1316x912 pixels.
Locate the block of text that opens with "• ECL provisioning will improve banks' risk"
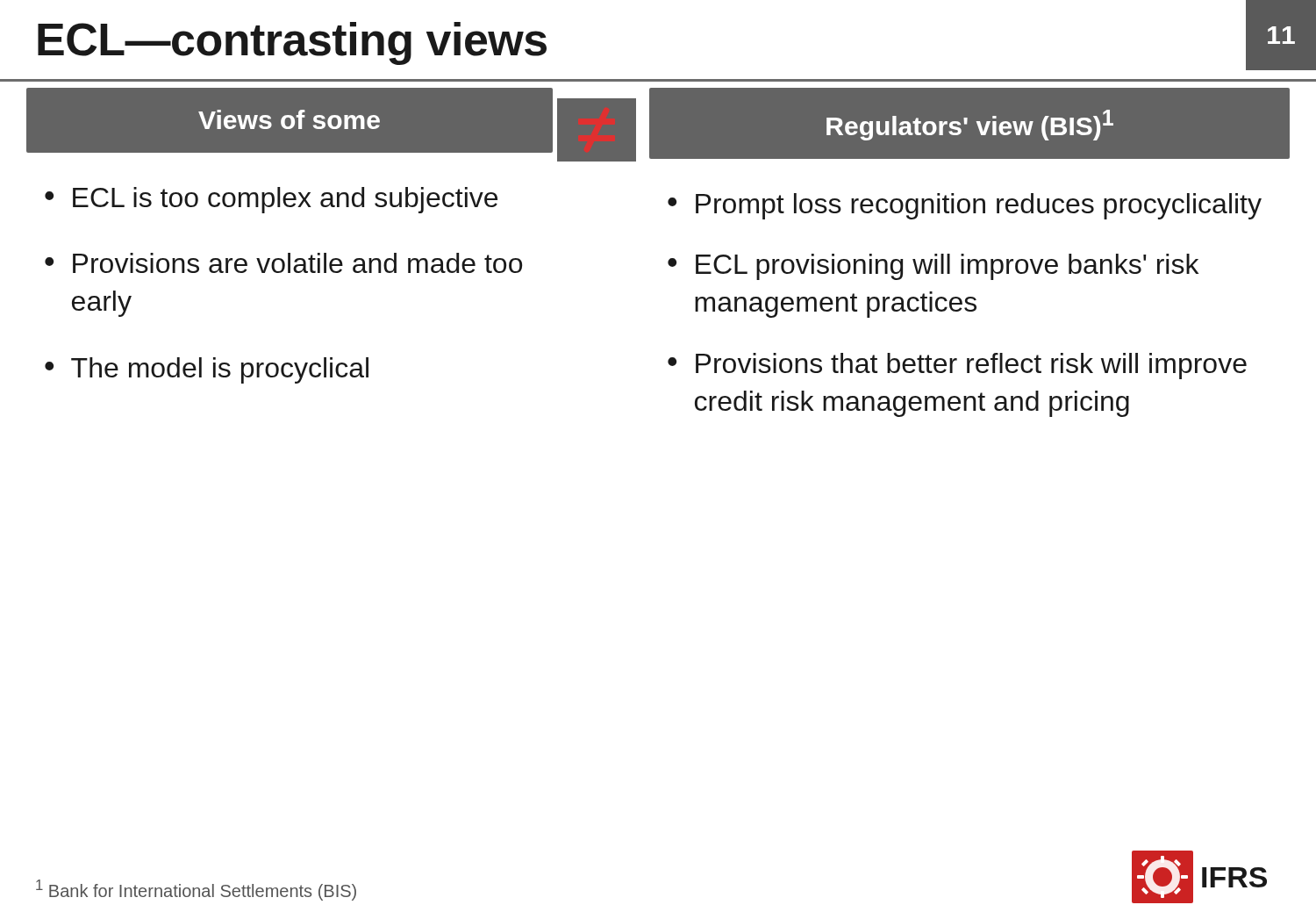pos(978,284)
